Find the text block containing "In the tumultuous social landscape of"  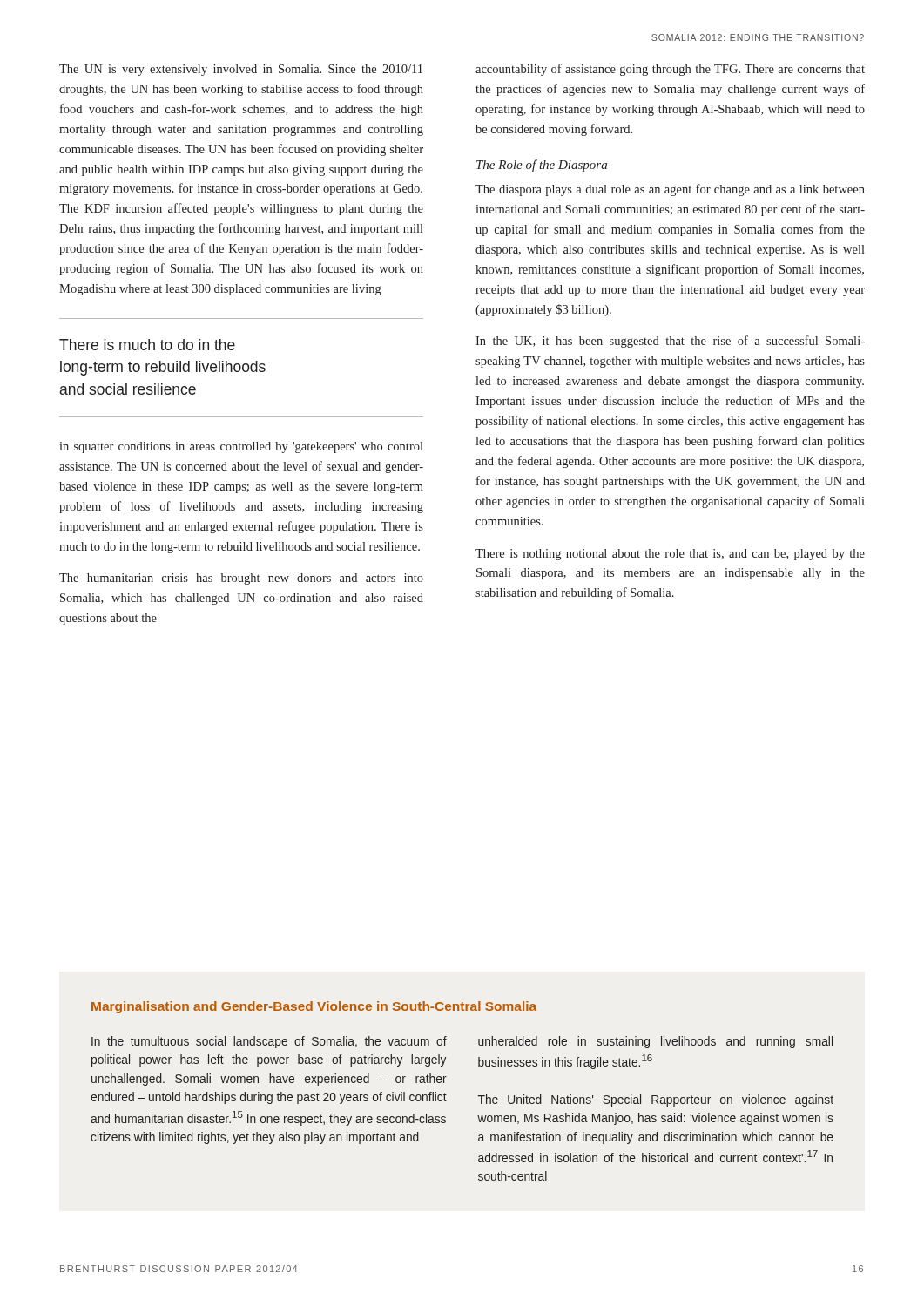[268, 1089]
